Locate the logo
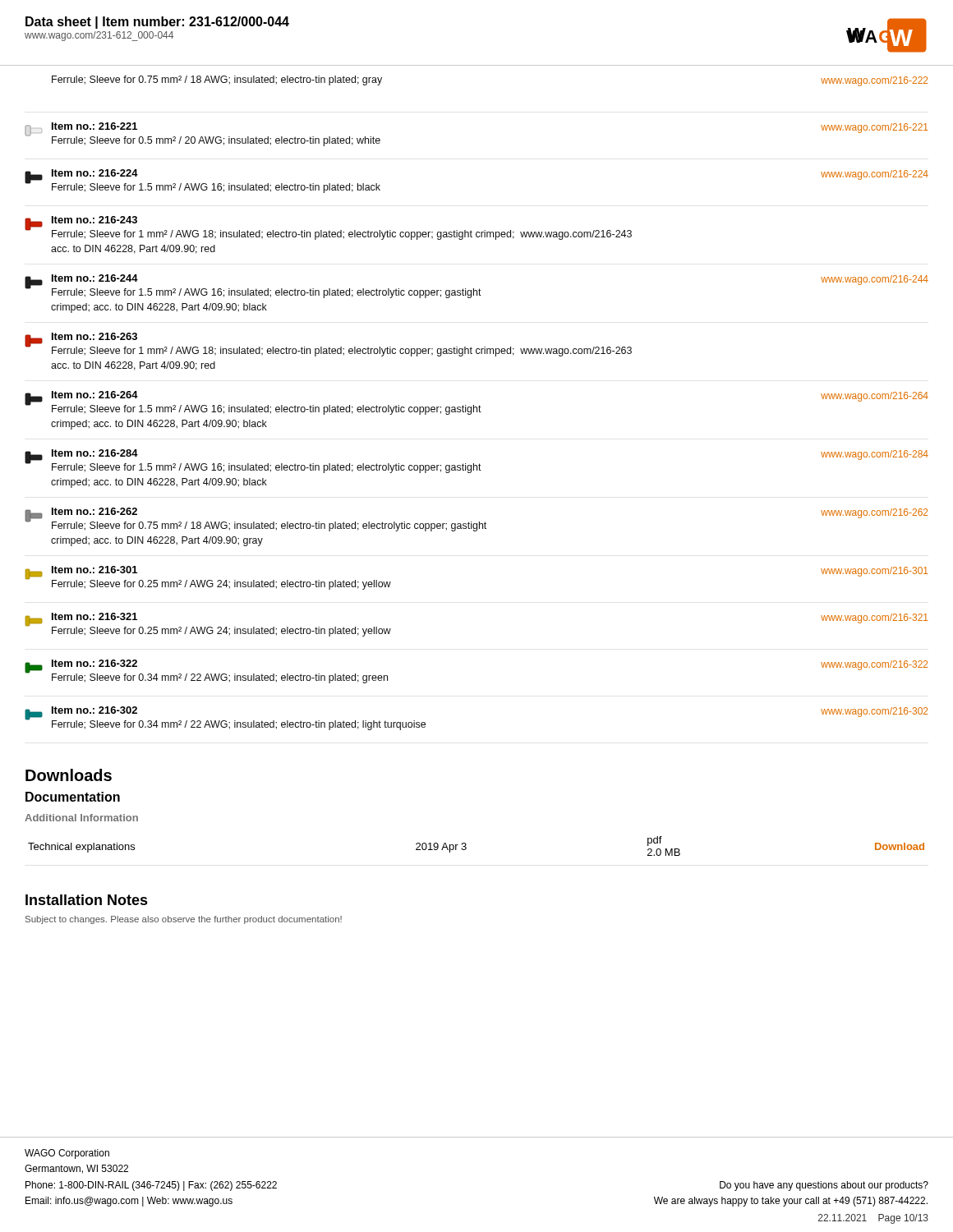 887,37
